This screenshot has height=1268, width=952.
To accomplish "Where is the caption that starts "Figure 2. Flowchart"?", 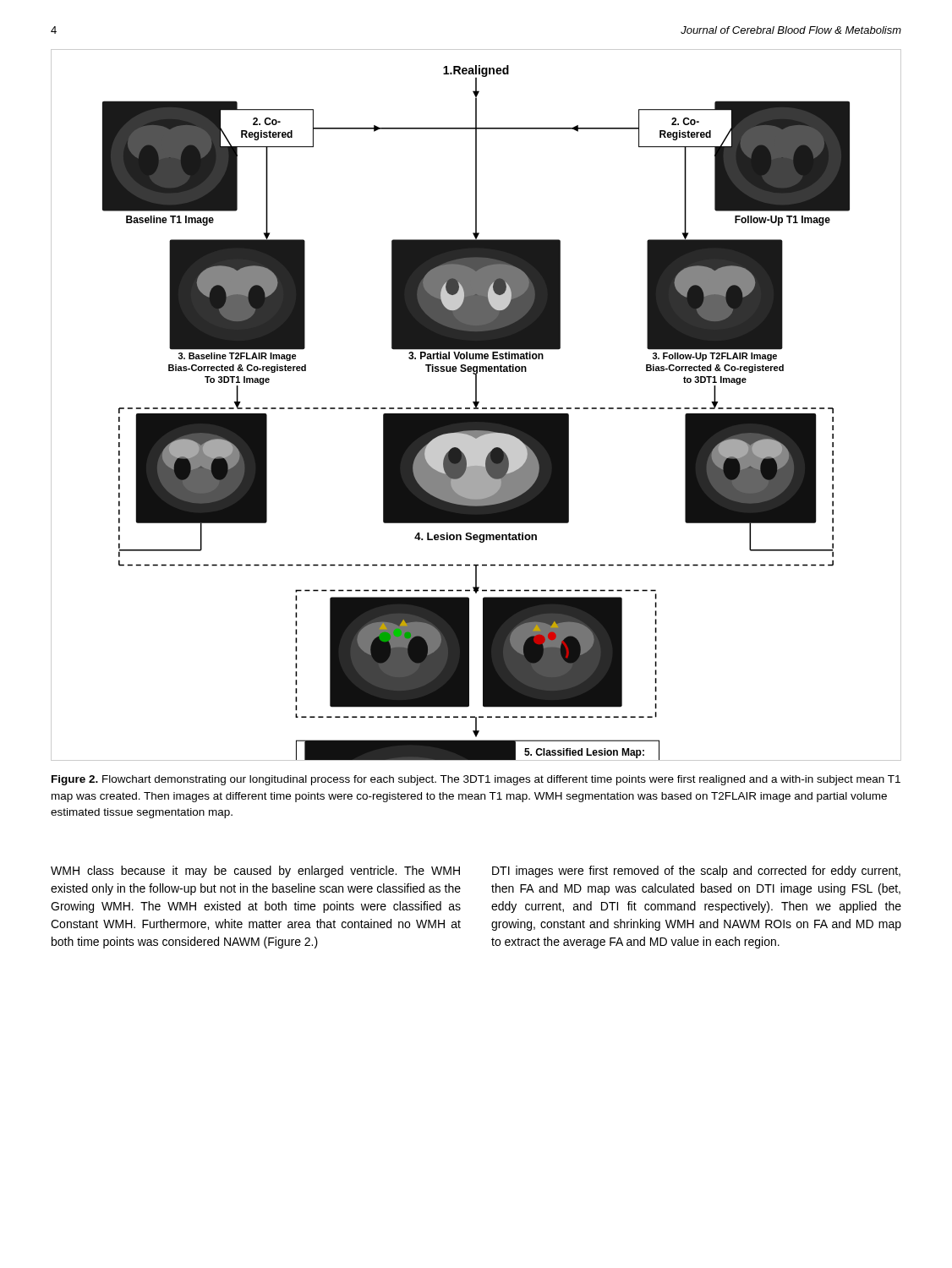I will click(x=476, y=796).
